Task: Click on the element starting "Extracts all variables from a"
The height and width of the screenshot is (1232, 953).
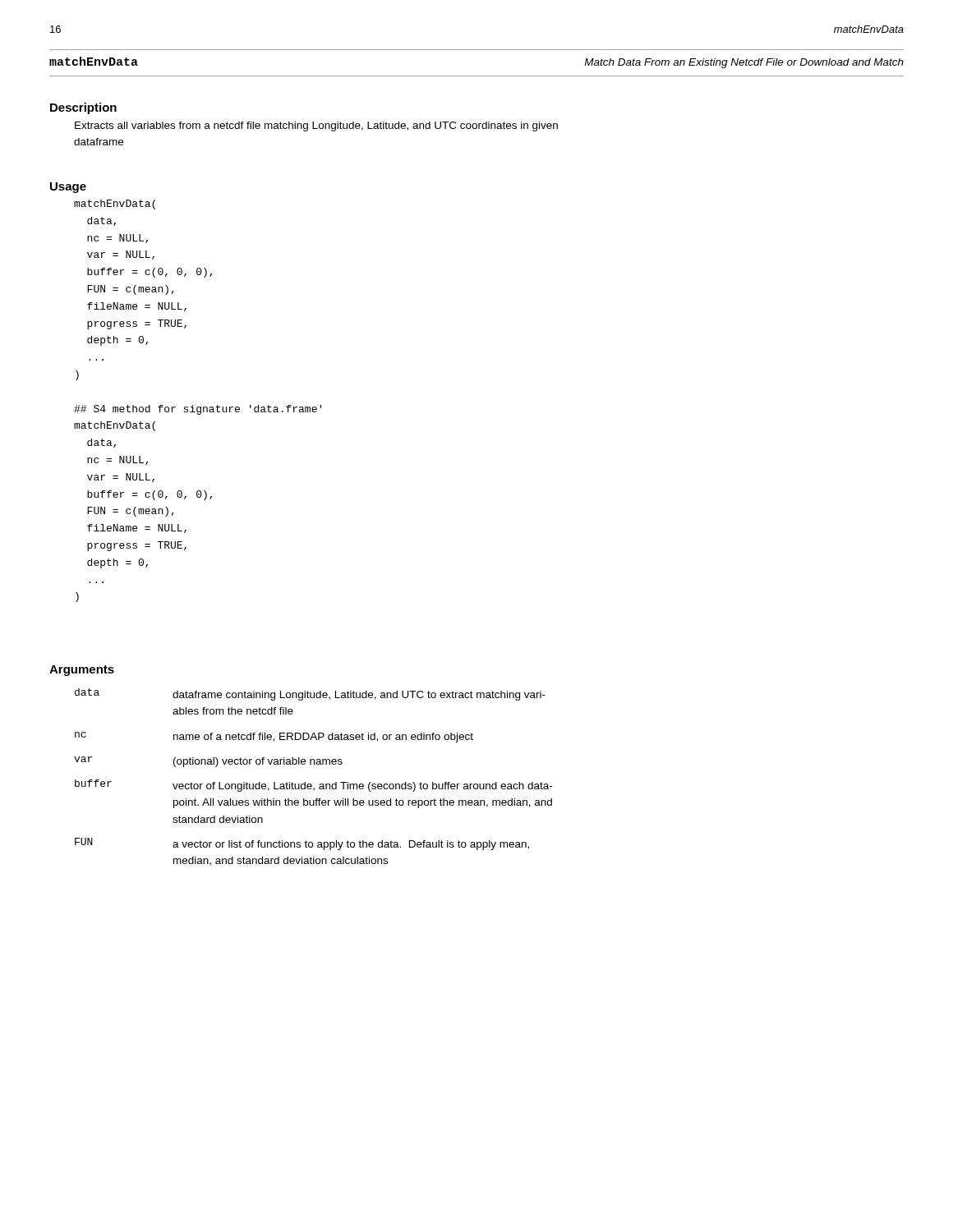Action: point(316,134)
